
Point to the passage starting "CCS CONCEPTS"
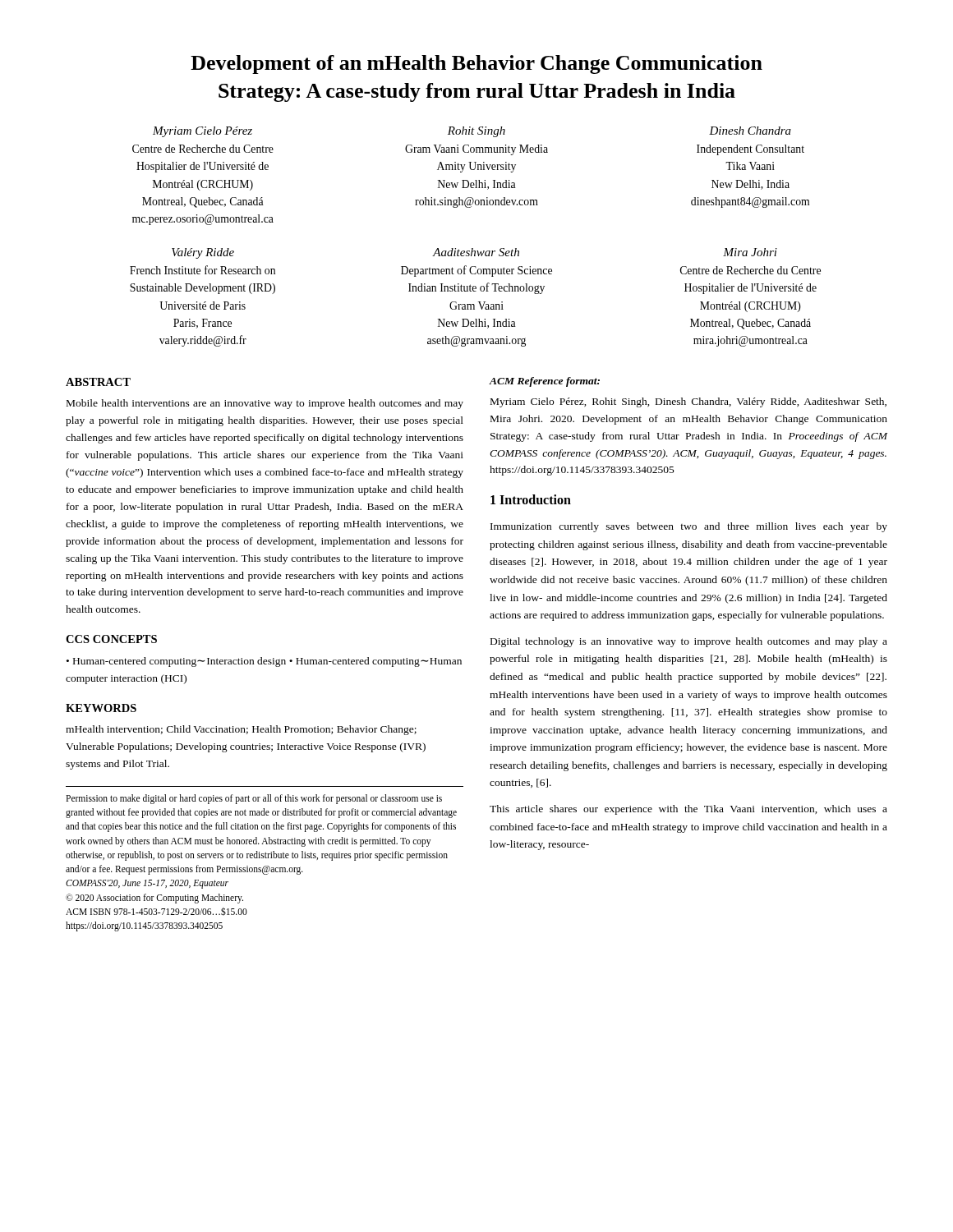click(112, 639)
